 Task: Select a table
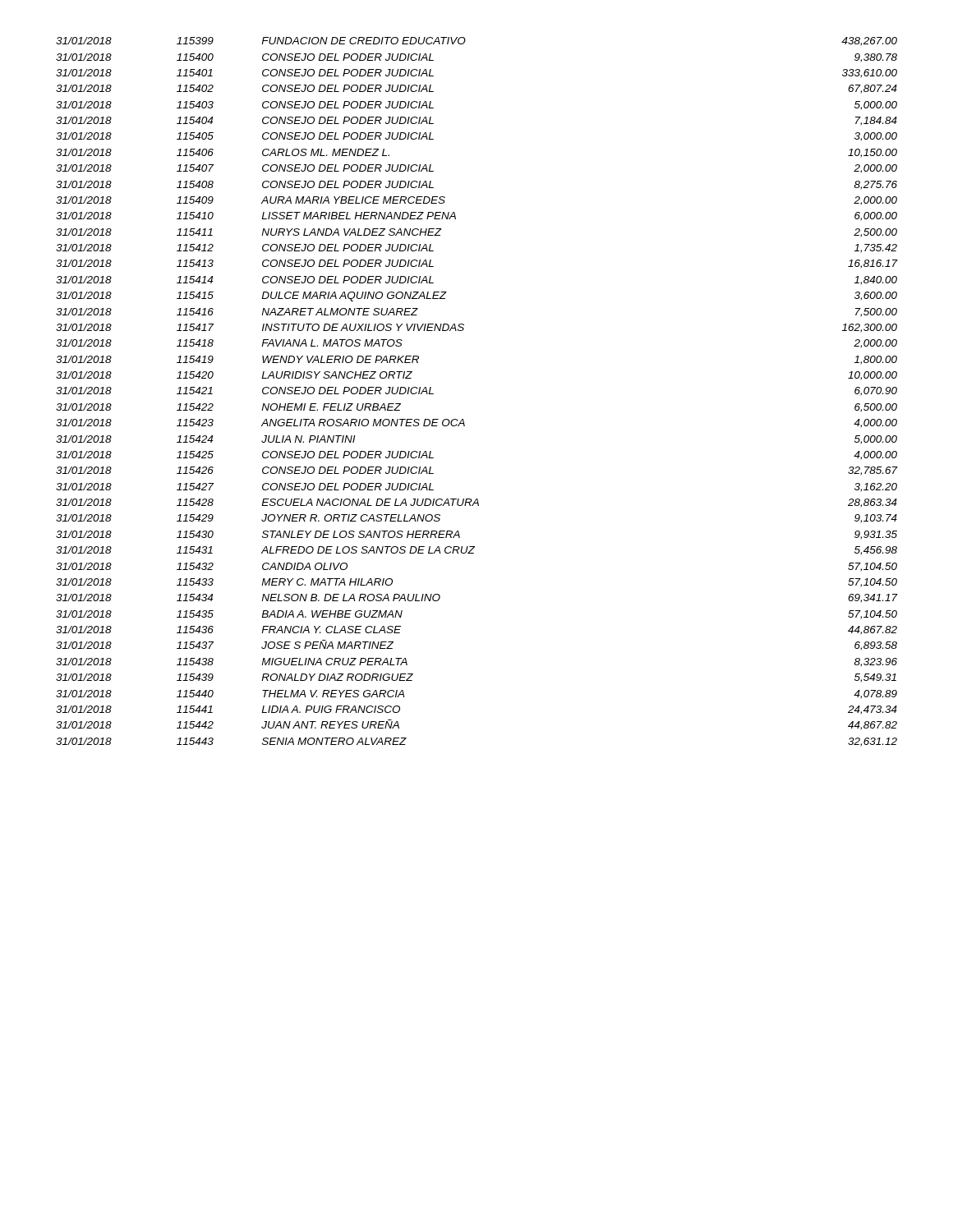click(x=476, y=391)
